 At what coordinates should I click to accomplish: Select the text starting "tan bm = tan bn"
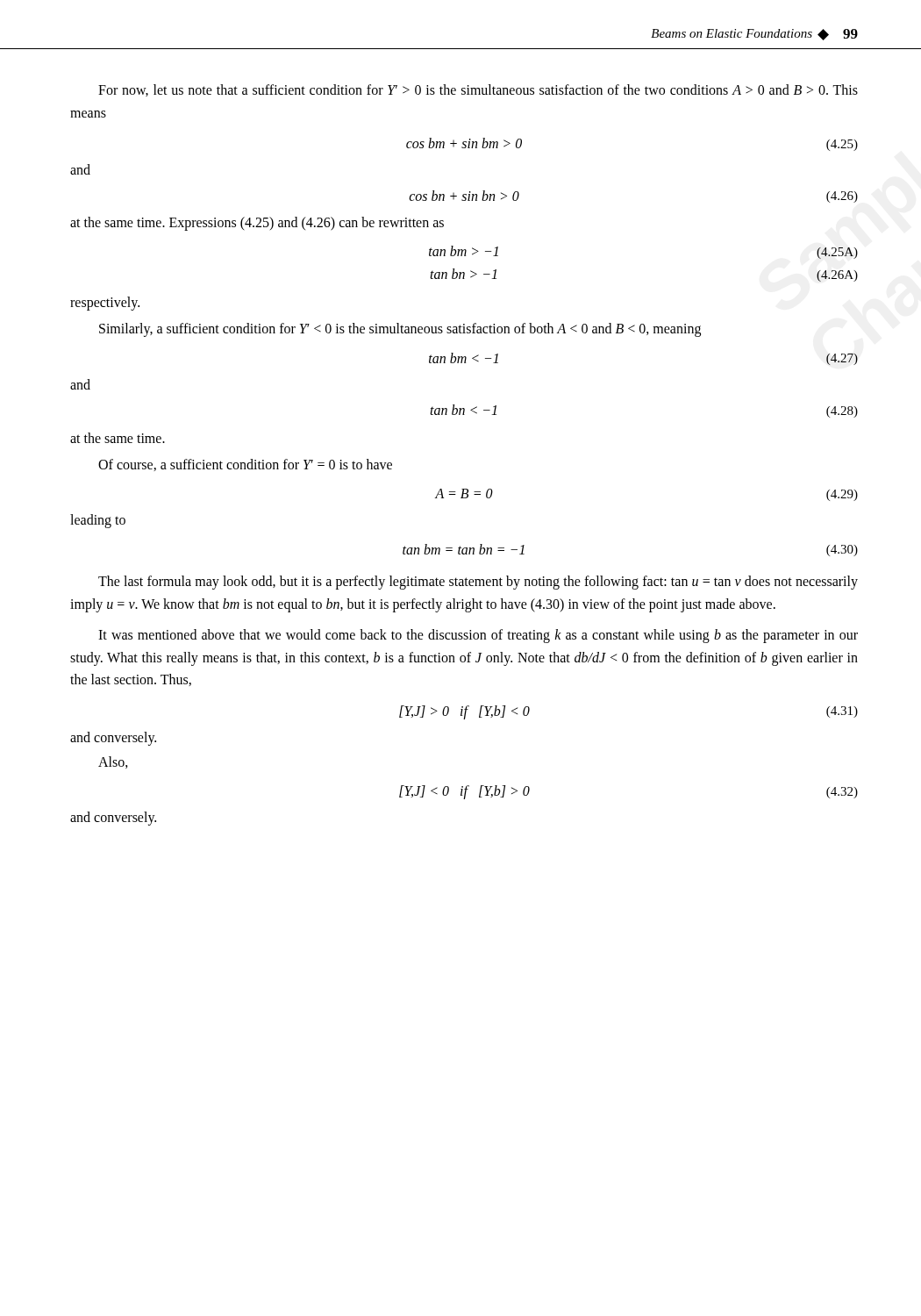[464, 550]
